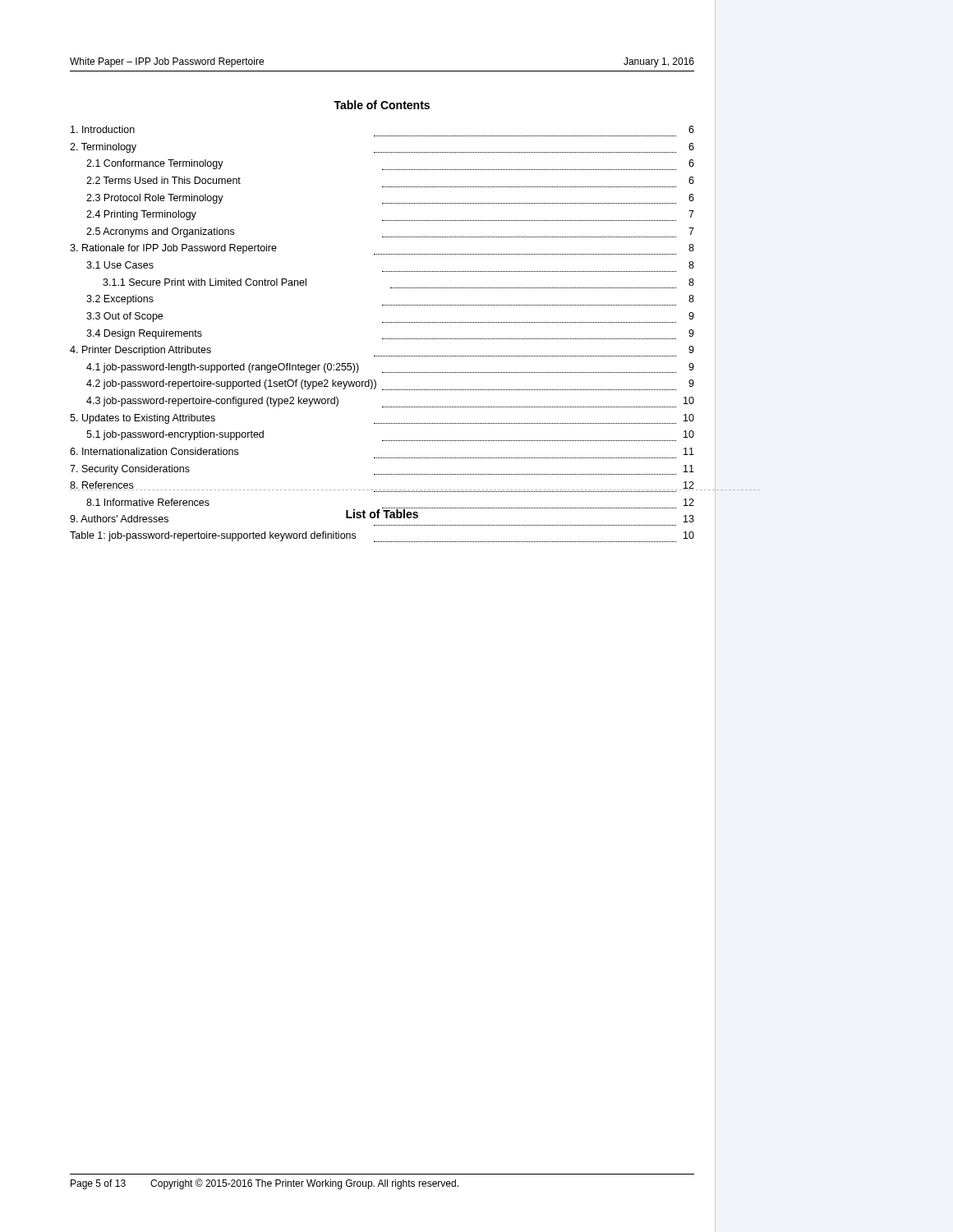Image resolution: width=953 pixels, height=1232 pixels.
Task: Find the text block starting "Table of Contents"
Action: (x=382, y=105)
